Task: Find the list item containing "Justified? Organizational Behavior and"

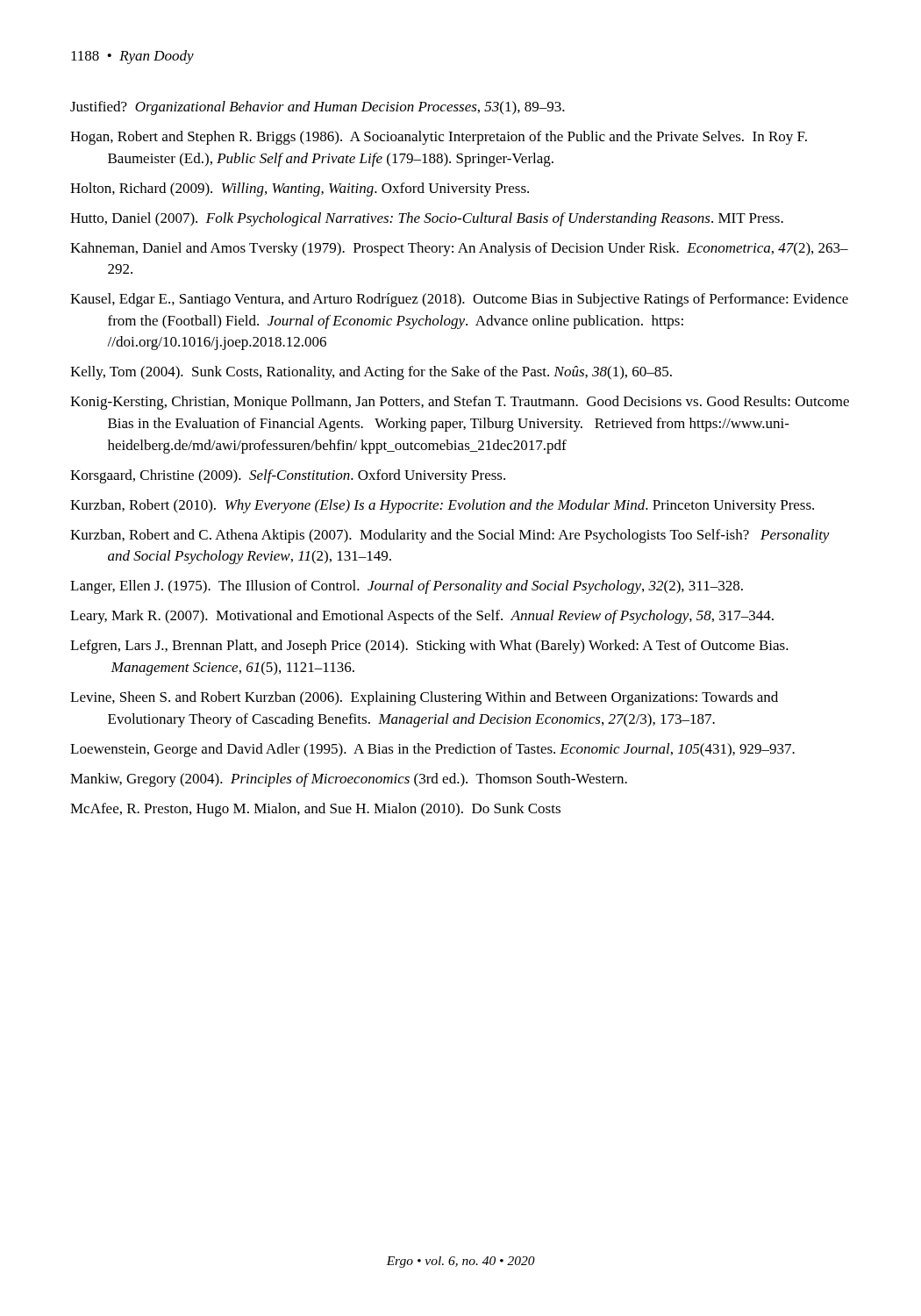Action: (318, 107)
